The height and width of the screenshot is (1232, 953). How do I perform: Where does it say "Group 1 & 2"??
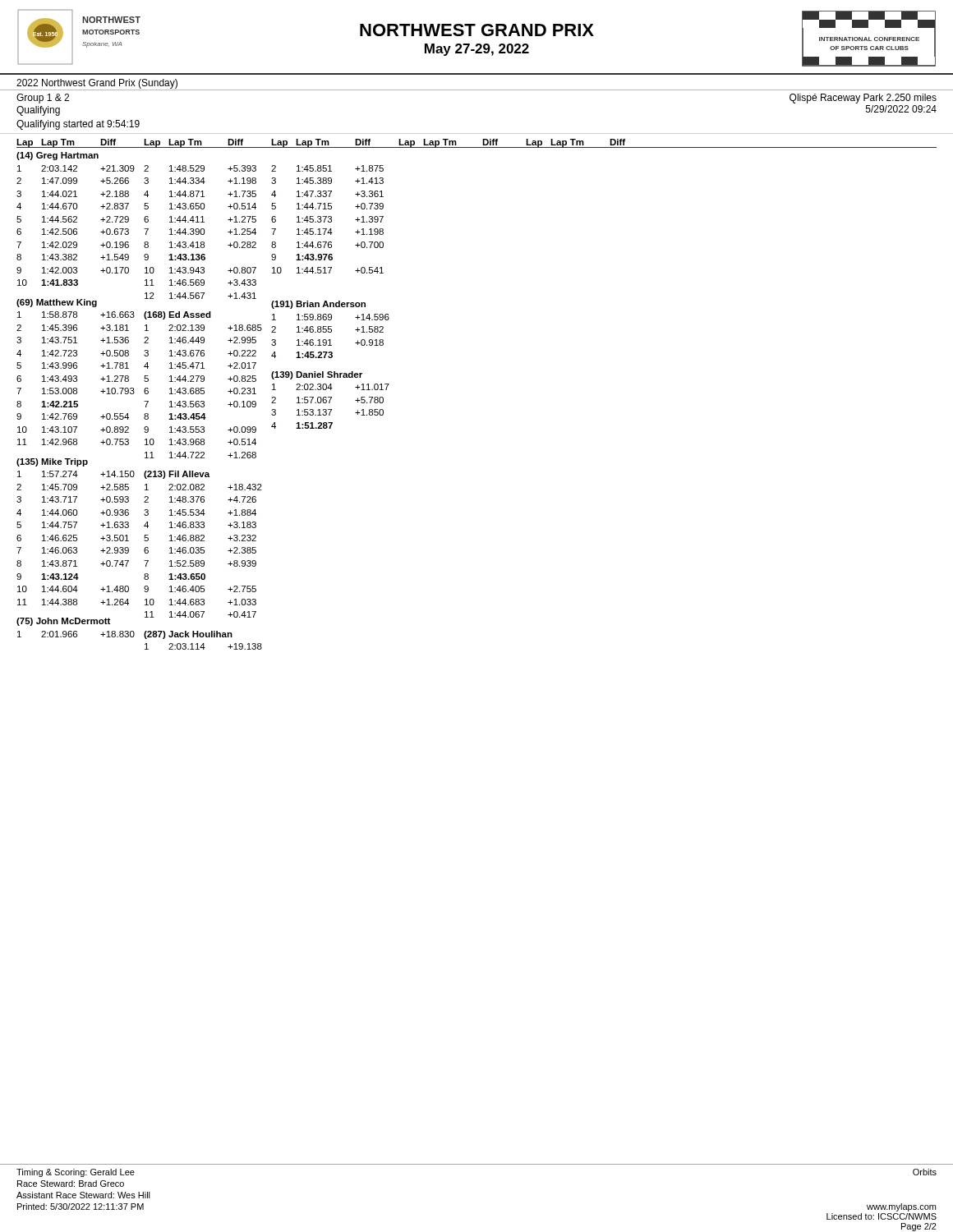pyautogui.click(x=43, y=98)
